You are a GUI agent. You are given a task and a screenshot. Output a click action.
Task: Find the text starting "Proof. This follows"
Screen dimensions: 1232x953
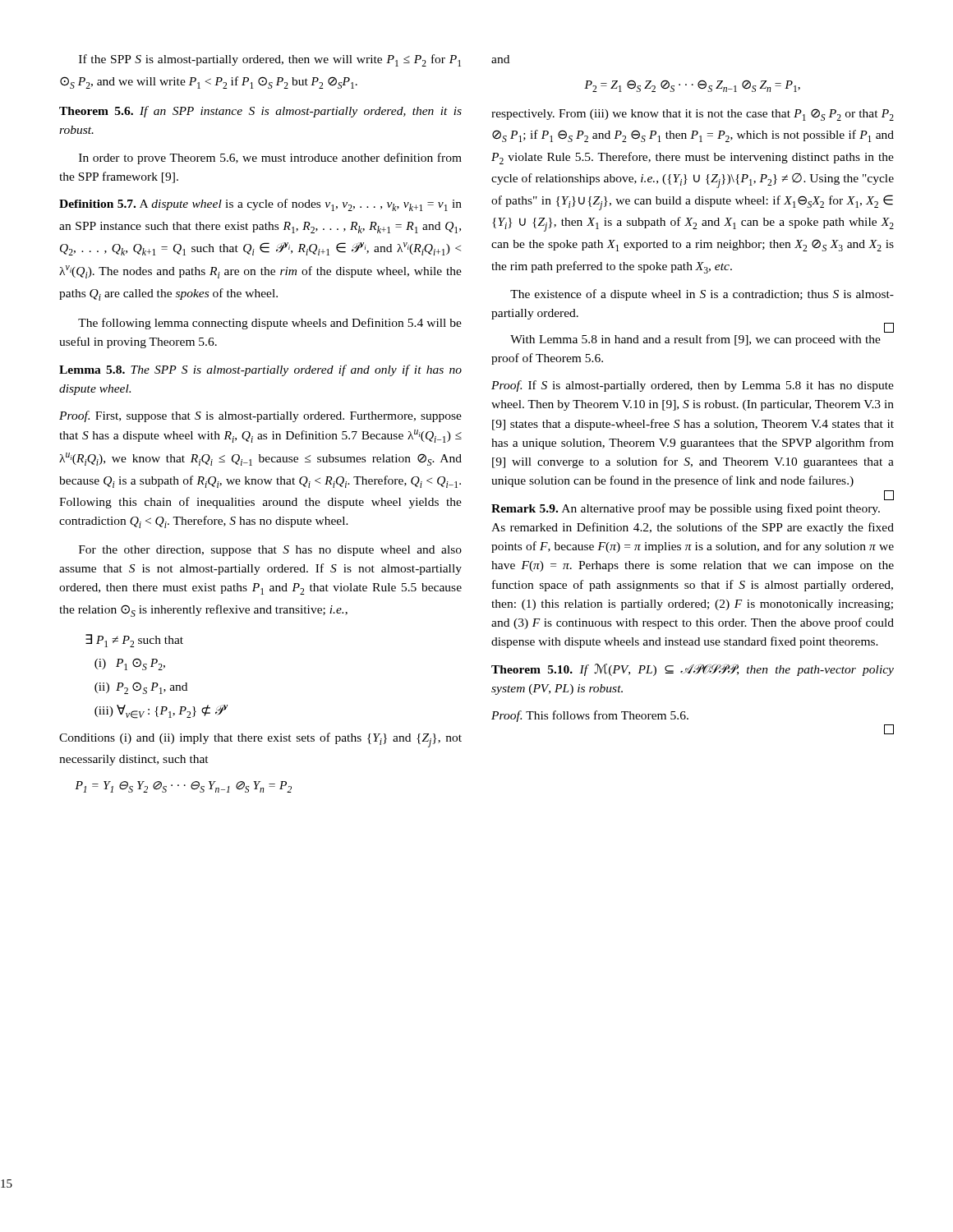tap(693, 715)
